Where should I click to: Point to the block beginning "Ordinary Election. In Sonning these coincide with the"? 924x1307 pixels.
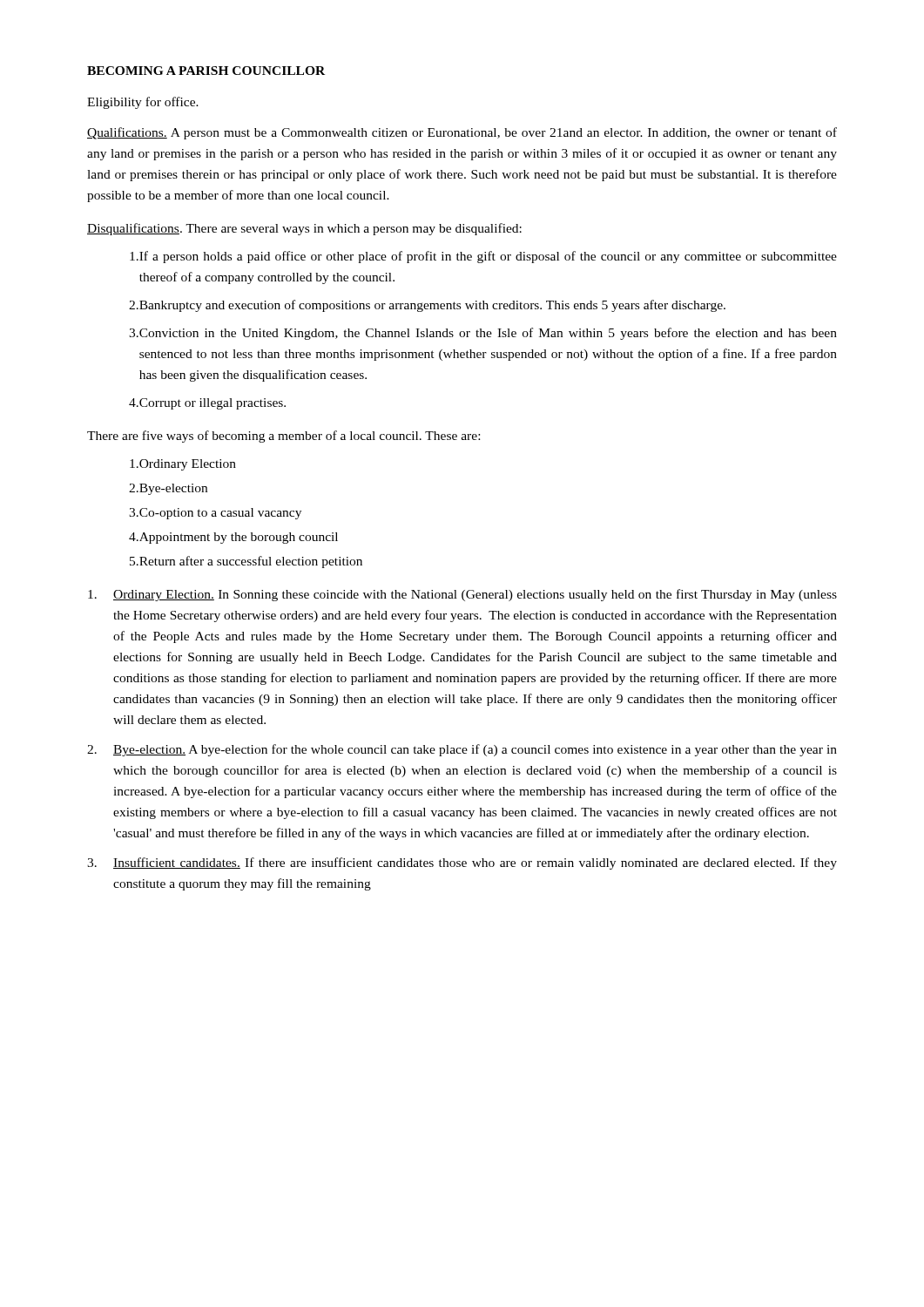tap(462, 657)
